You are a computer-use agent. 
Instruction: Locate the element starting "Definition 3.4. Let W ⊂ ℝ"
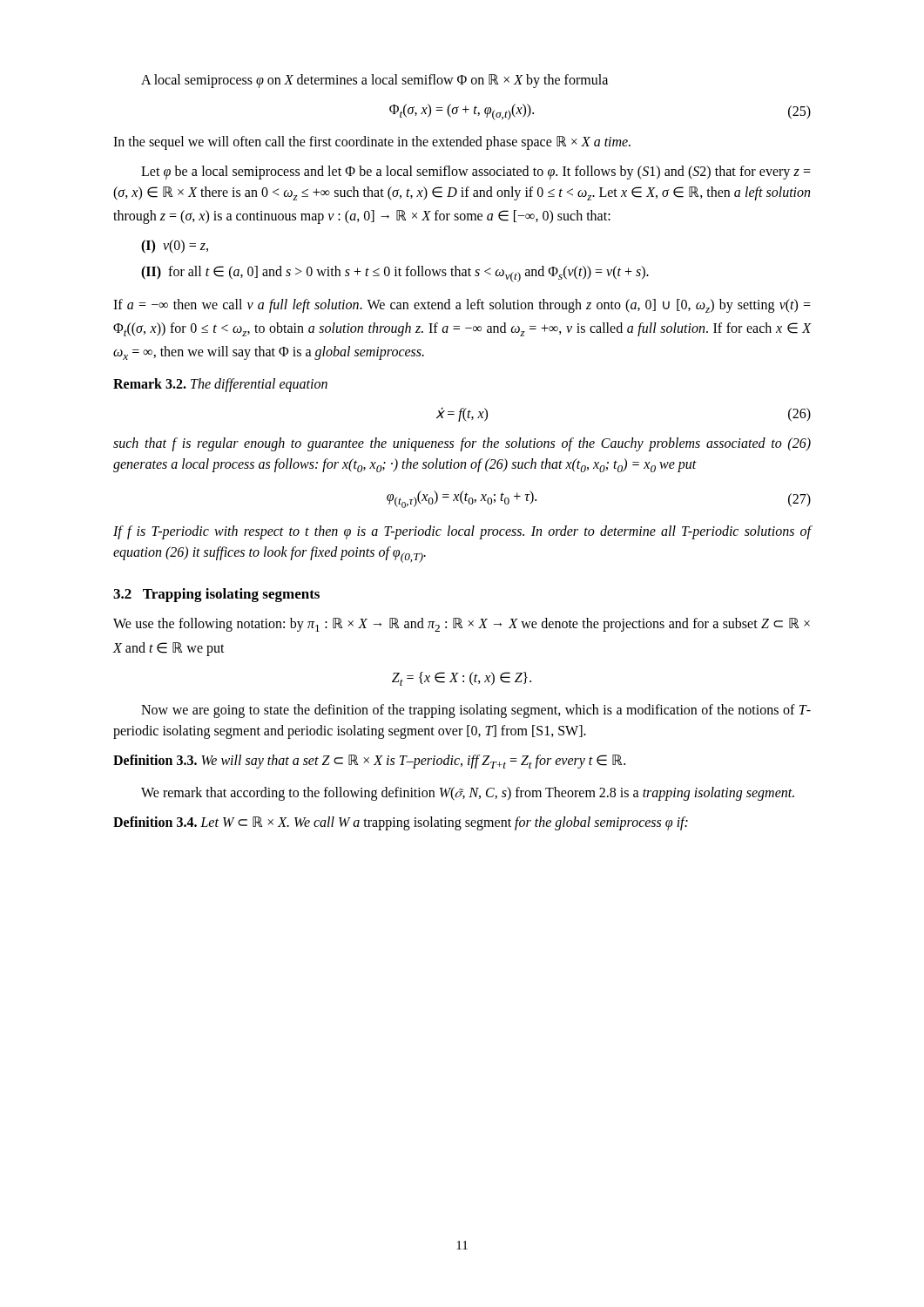coord(401,822)
